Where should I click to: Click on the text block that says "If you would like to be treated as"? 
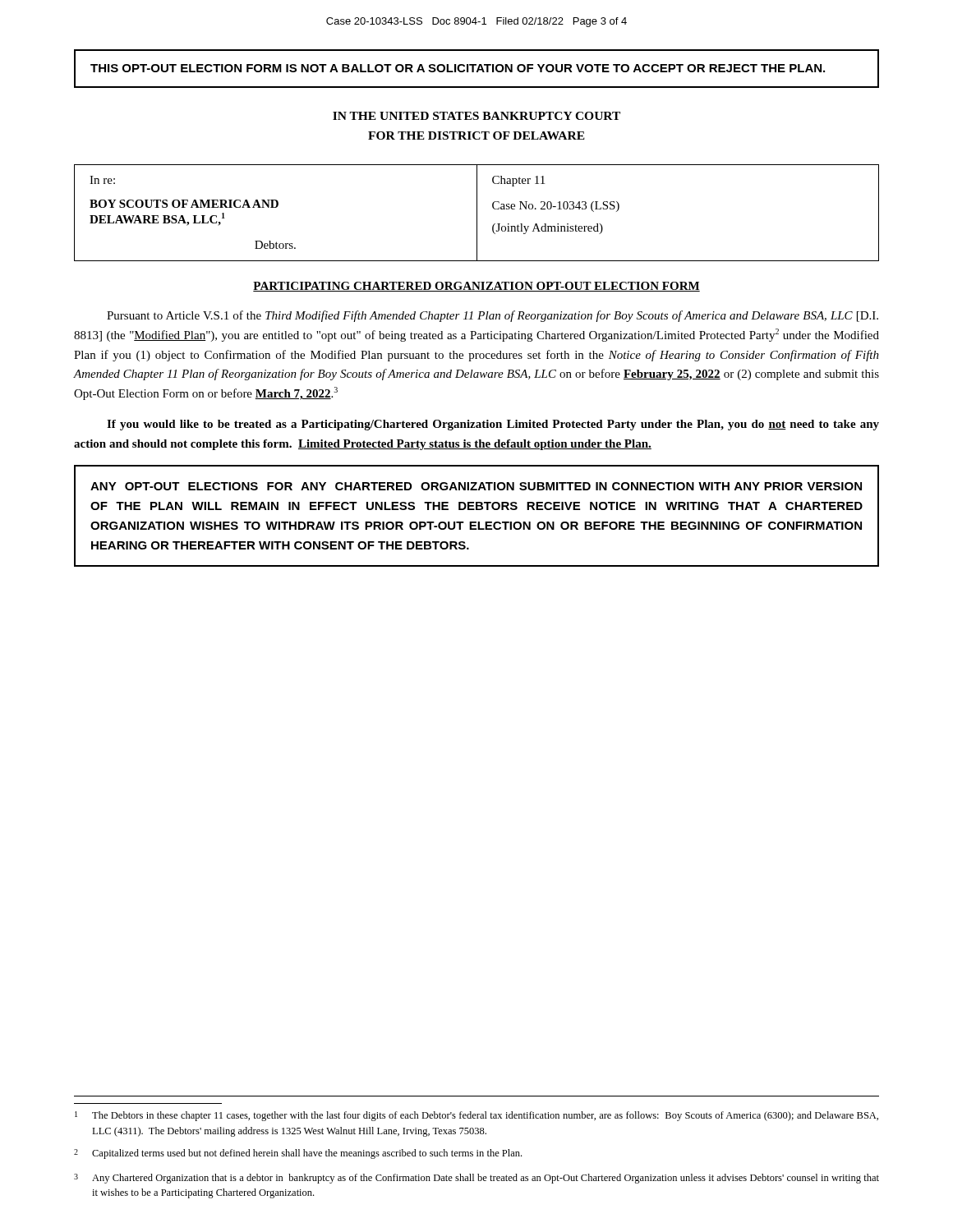point(476,434)
